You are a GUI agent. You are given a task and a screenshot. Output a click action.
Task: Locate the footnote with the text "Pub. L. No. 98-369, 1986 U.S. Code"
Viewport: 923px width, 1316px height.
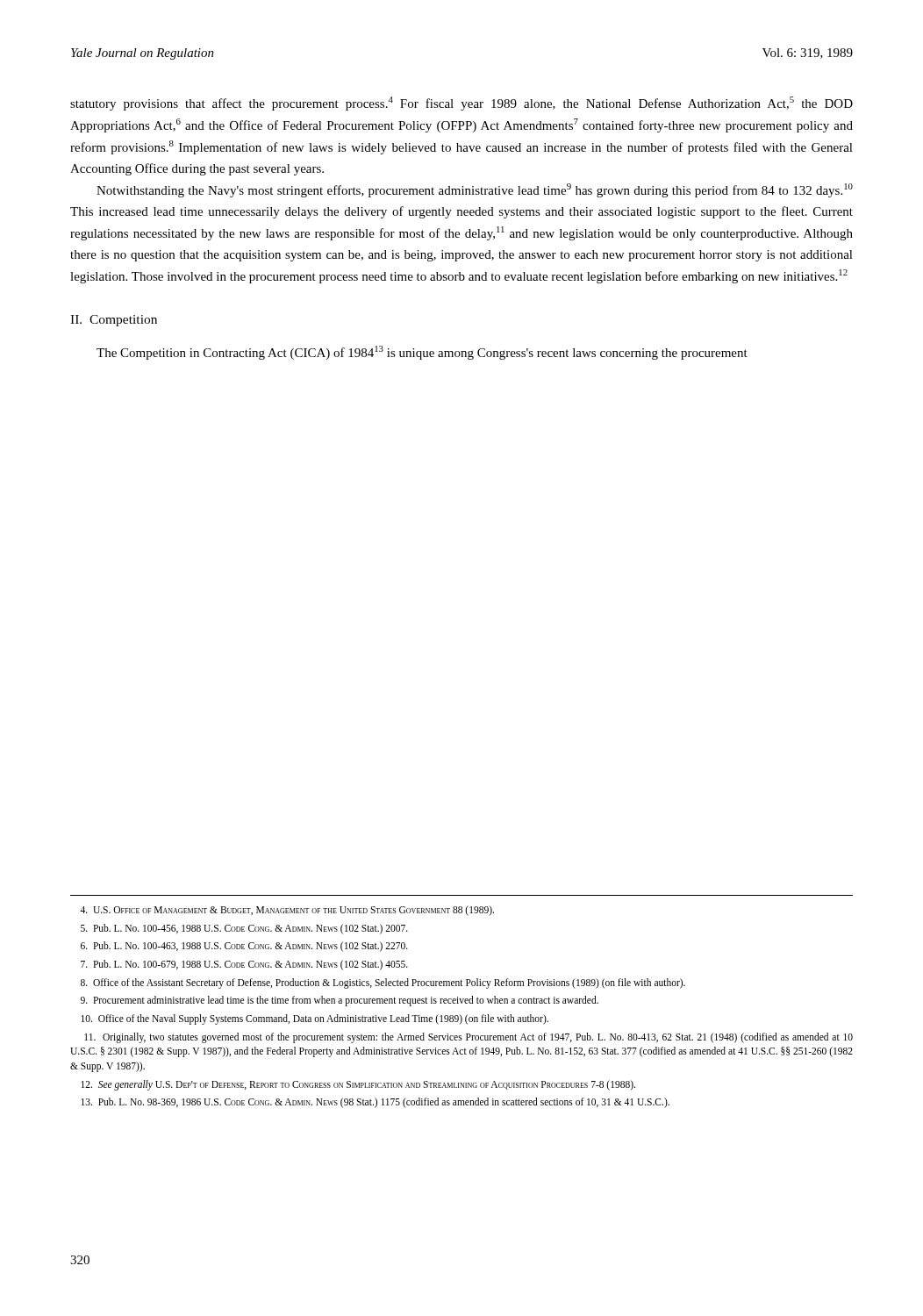click(370, 1102)
